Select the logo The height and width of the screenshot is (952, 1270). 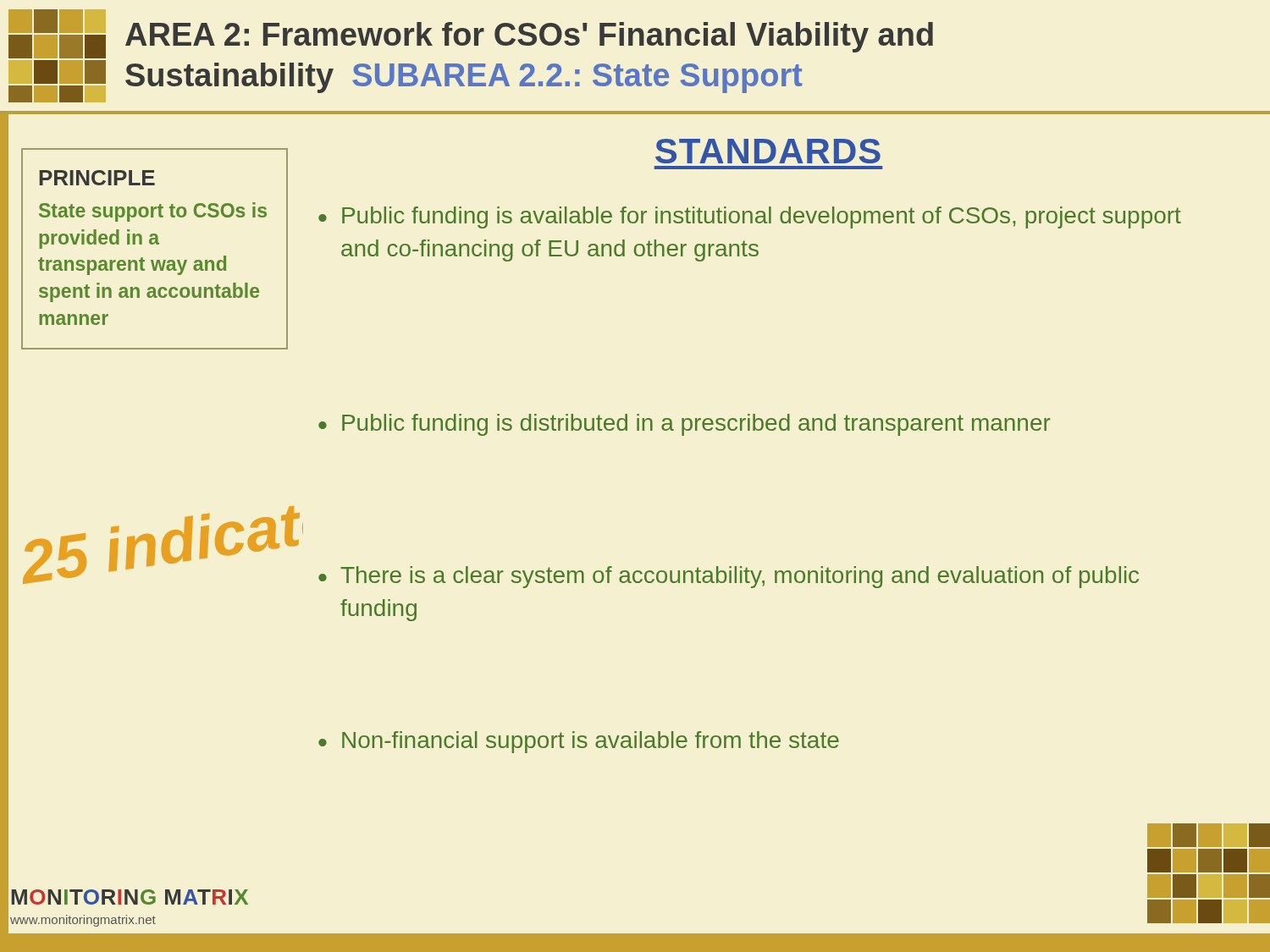click(x=163, y=906)
